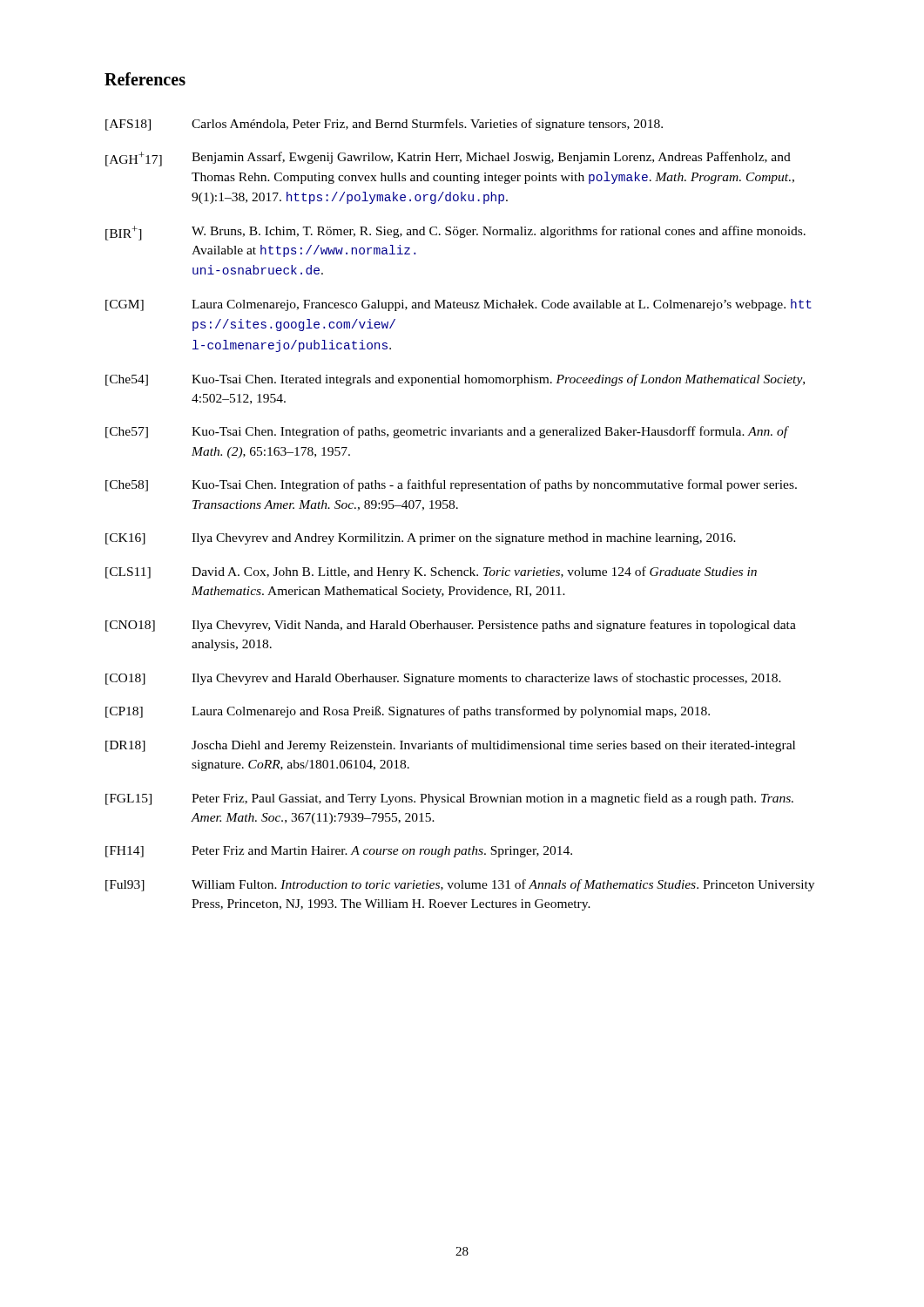Select the element starting "[Che54] Kuo-Tsai Chen. Iterated integrals and exponential homomorphism."
Viewport: 924px width, 1307px height.
462,389
